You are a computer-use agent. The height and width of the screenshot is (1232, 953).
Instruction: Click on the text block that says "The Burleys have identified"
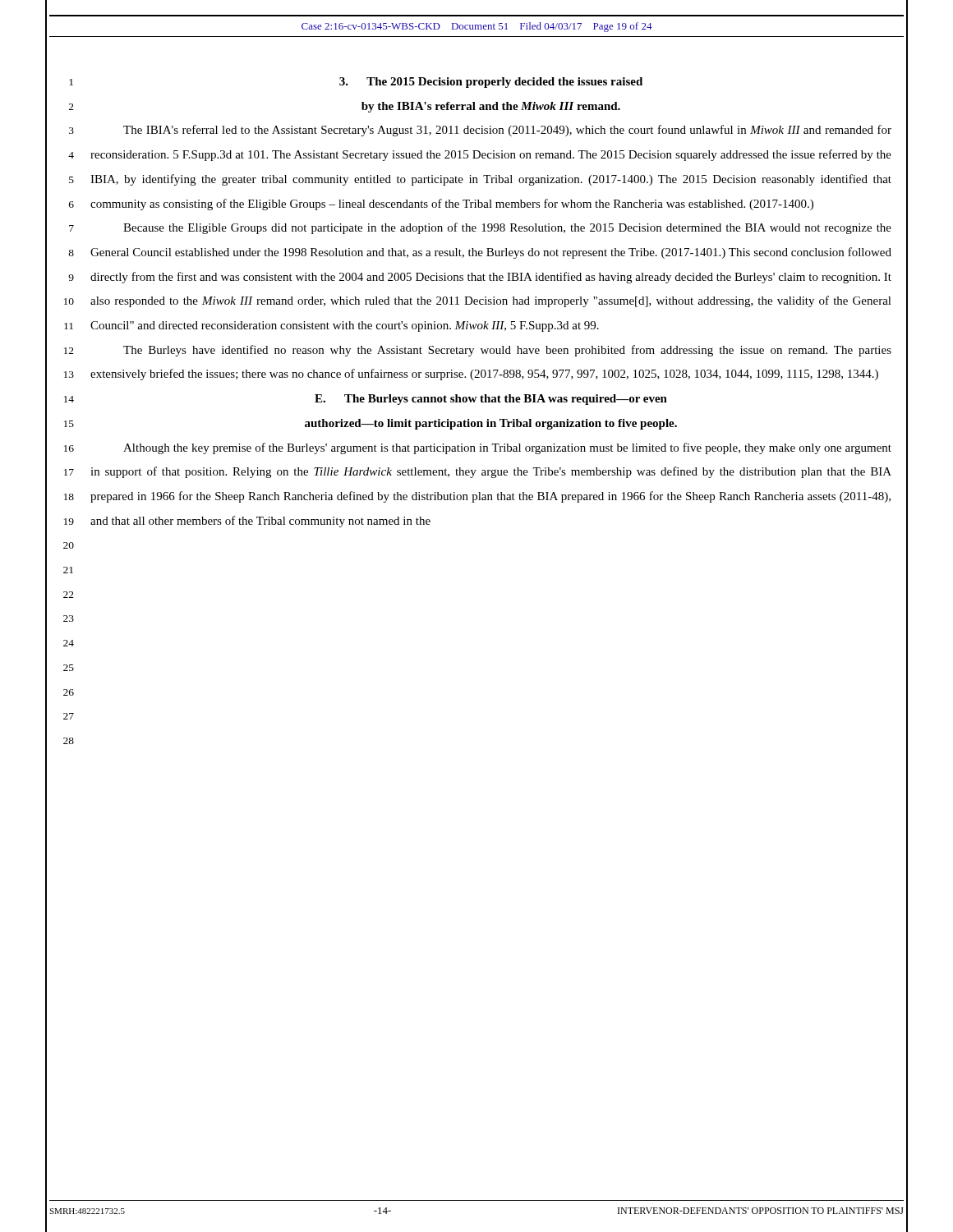(491, 362)
